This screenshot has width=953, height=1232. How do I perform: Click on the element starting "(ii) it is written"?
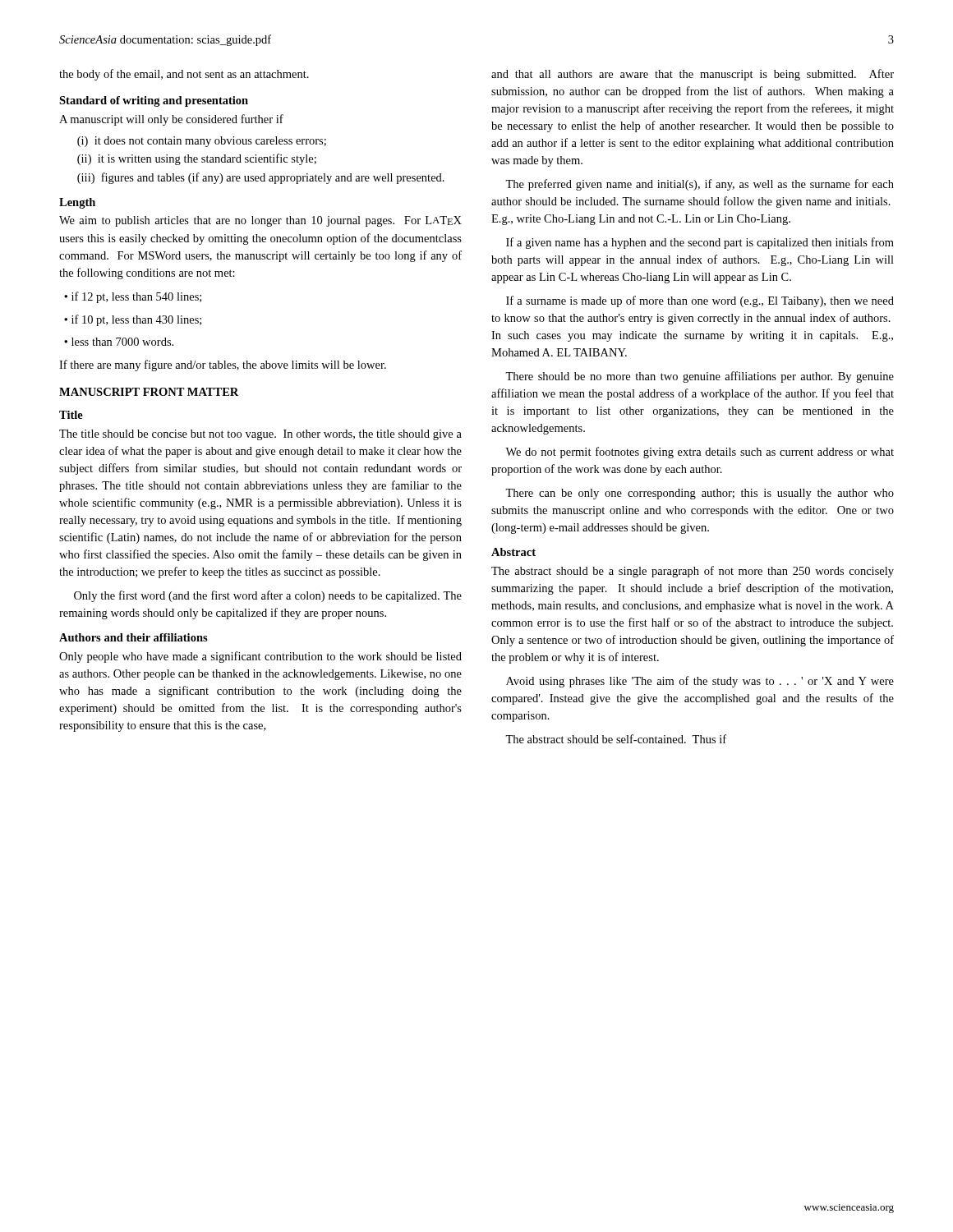coord(197,159)
